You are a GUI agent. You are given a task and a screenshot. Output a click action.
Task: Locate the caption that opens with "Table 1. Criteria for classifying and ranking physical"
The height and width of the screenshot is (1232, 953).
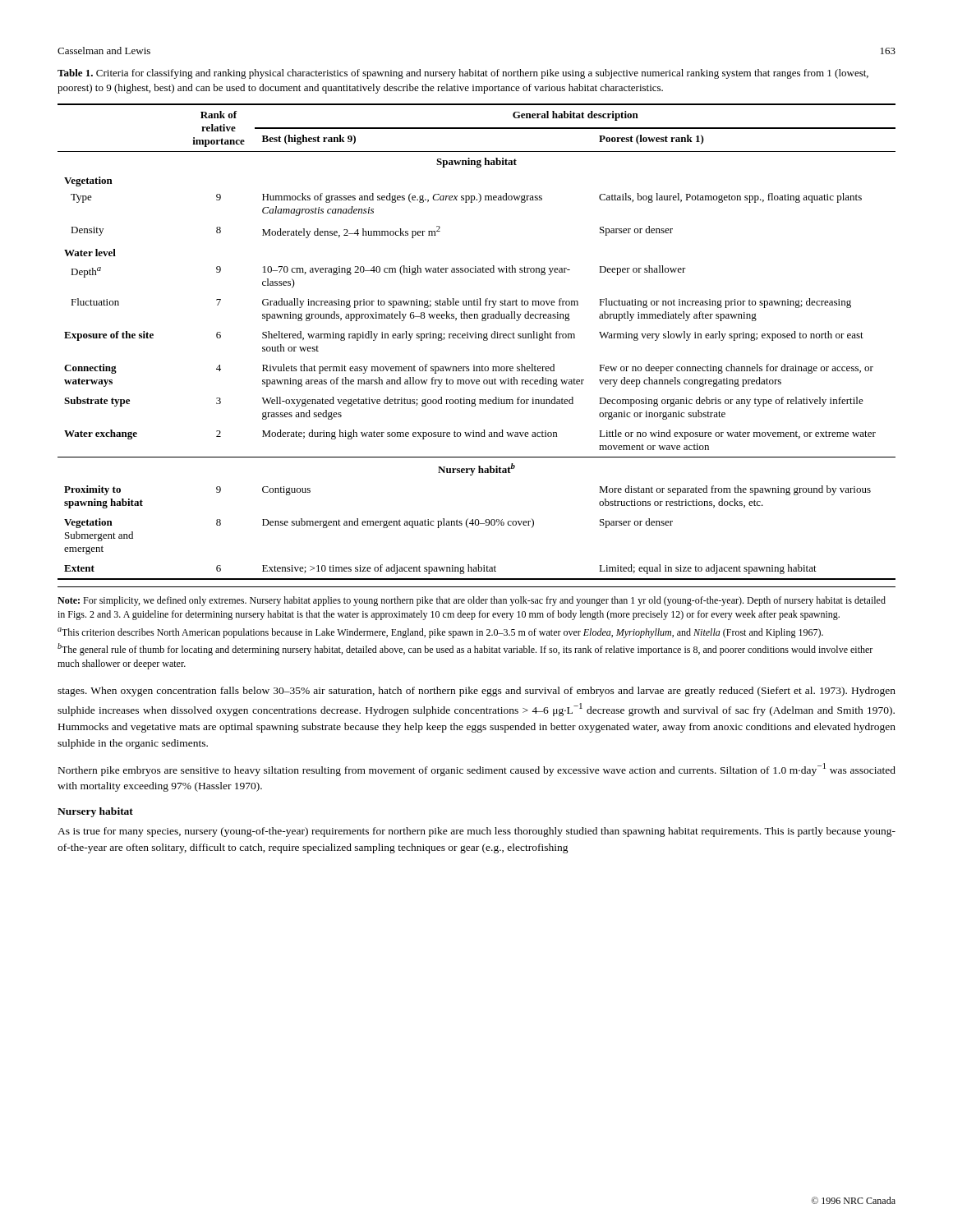tap(463, 80)
